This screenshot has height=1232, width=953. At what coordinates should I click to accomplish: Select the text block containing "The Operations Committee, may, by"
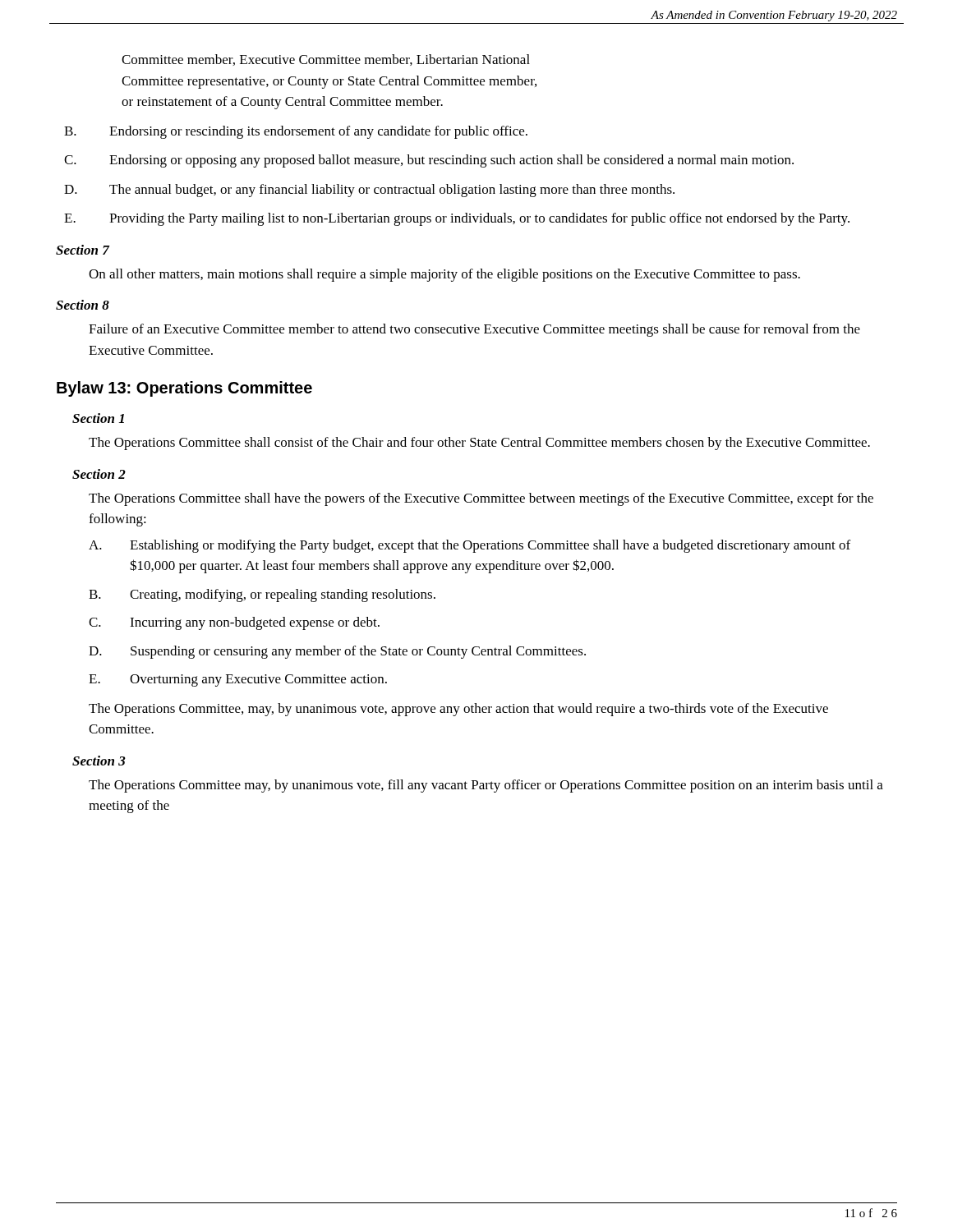(459, 718)
